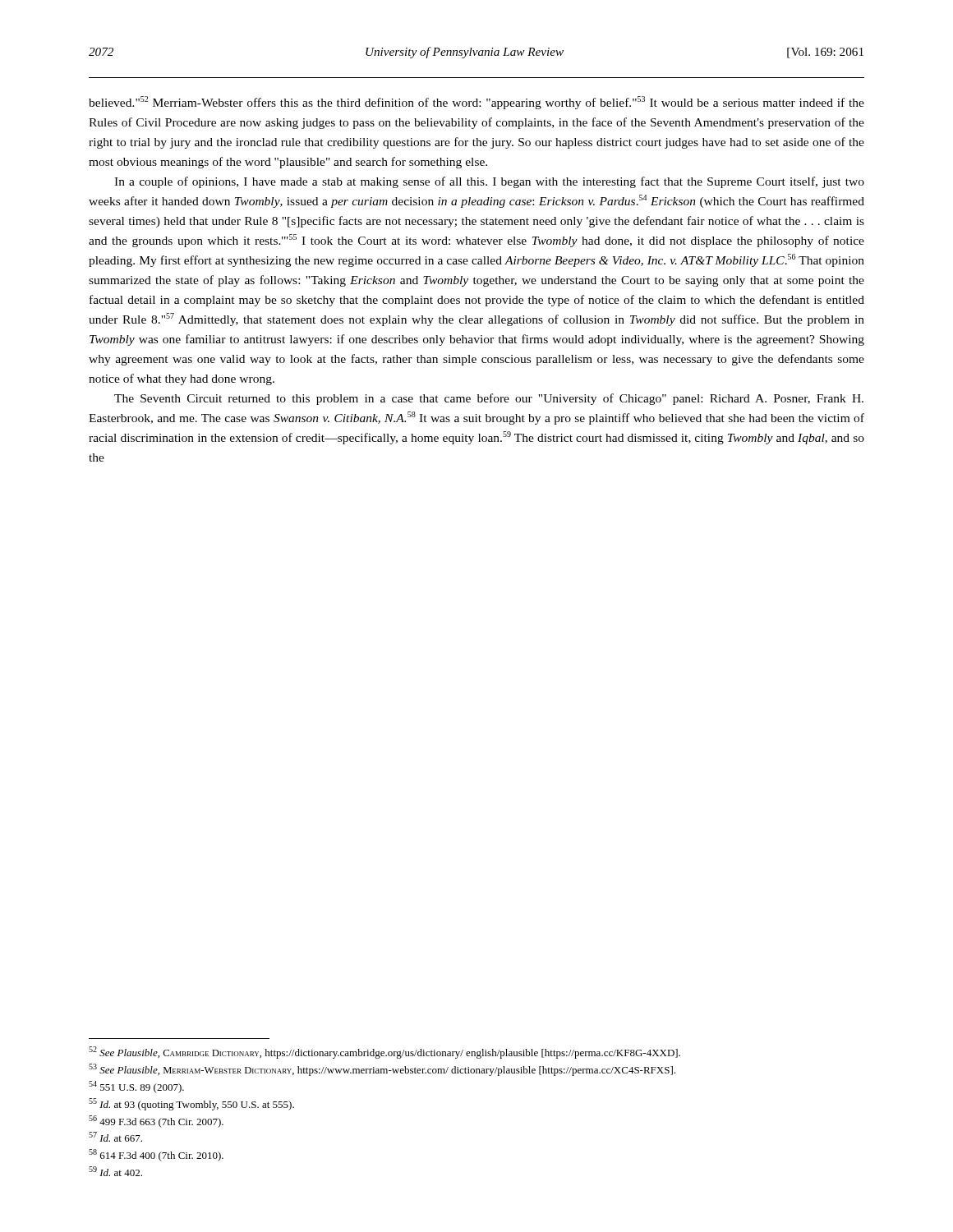Locate the text starting "54 551 U.S. 89 (2007)."
The image size is (953, 1232).
(x=137, y=1087)
